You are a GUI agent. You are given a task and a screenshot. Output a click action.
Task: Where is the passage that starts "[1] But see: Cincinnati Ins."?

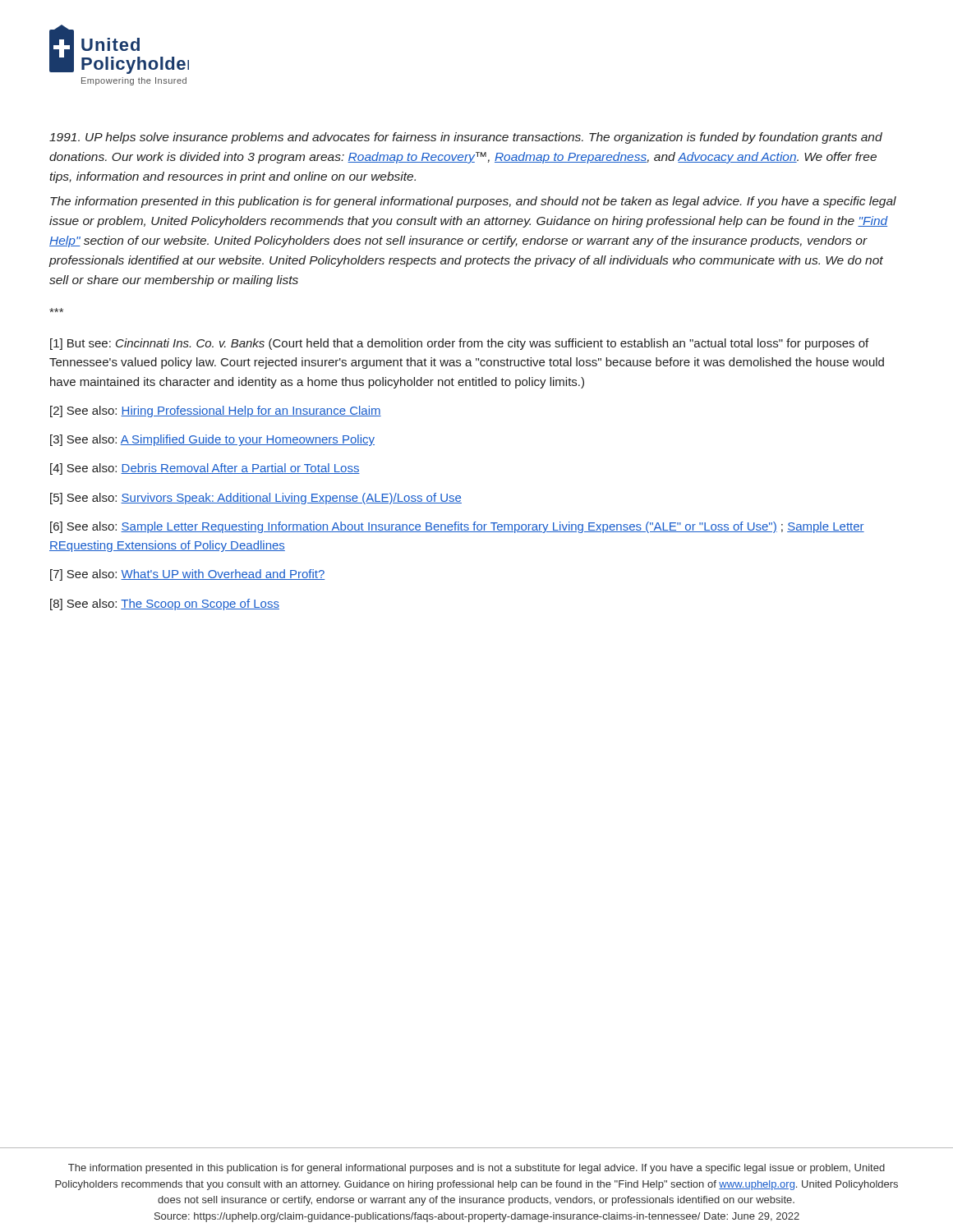tap(467, 362)
